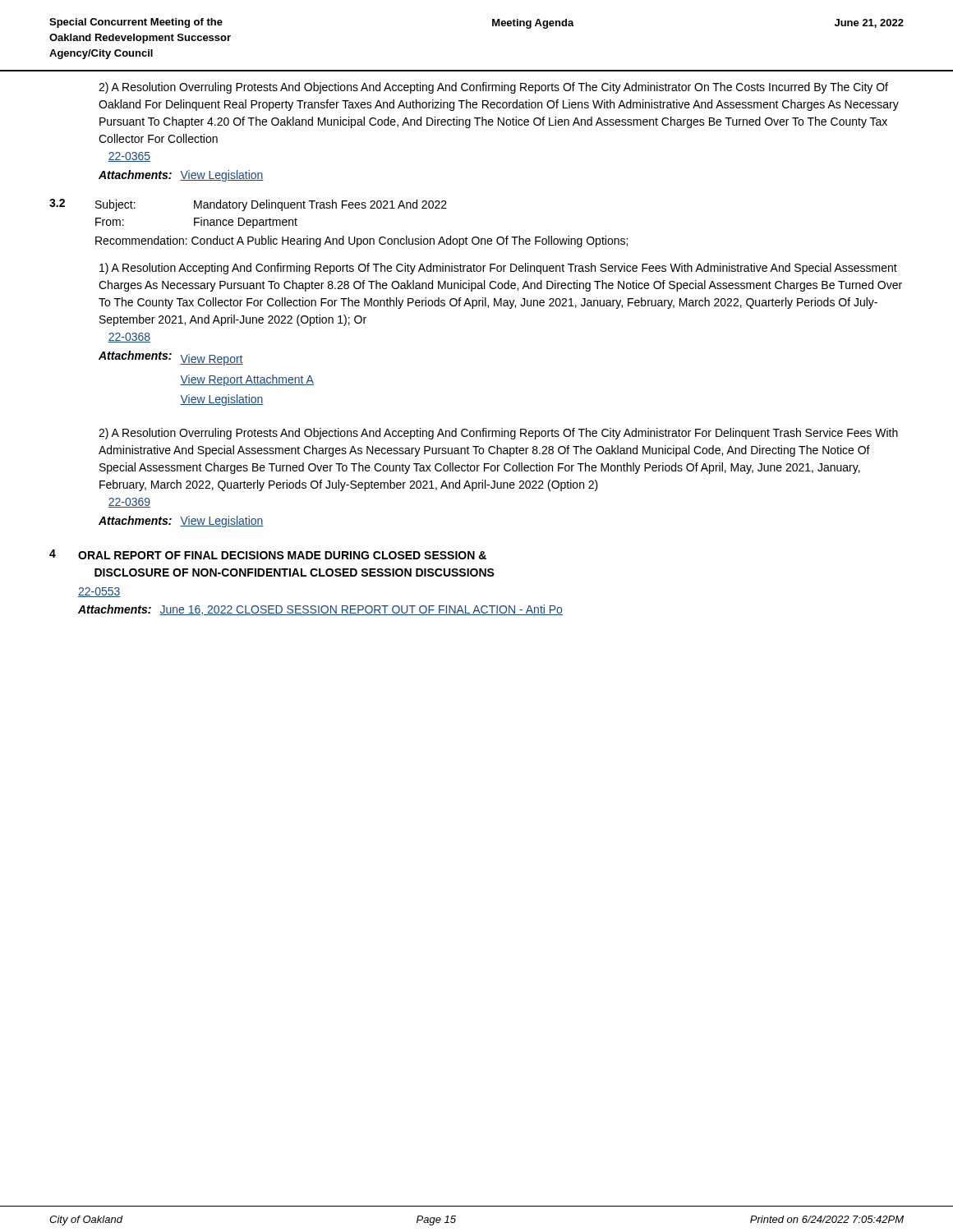Image resolution: width=953 pixels, height=1232 pixels.
Task: Locate the block of text that opens with "1) A Resolution Accepting And Confirming"
Action: [x=500, y=302]
